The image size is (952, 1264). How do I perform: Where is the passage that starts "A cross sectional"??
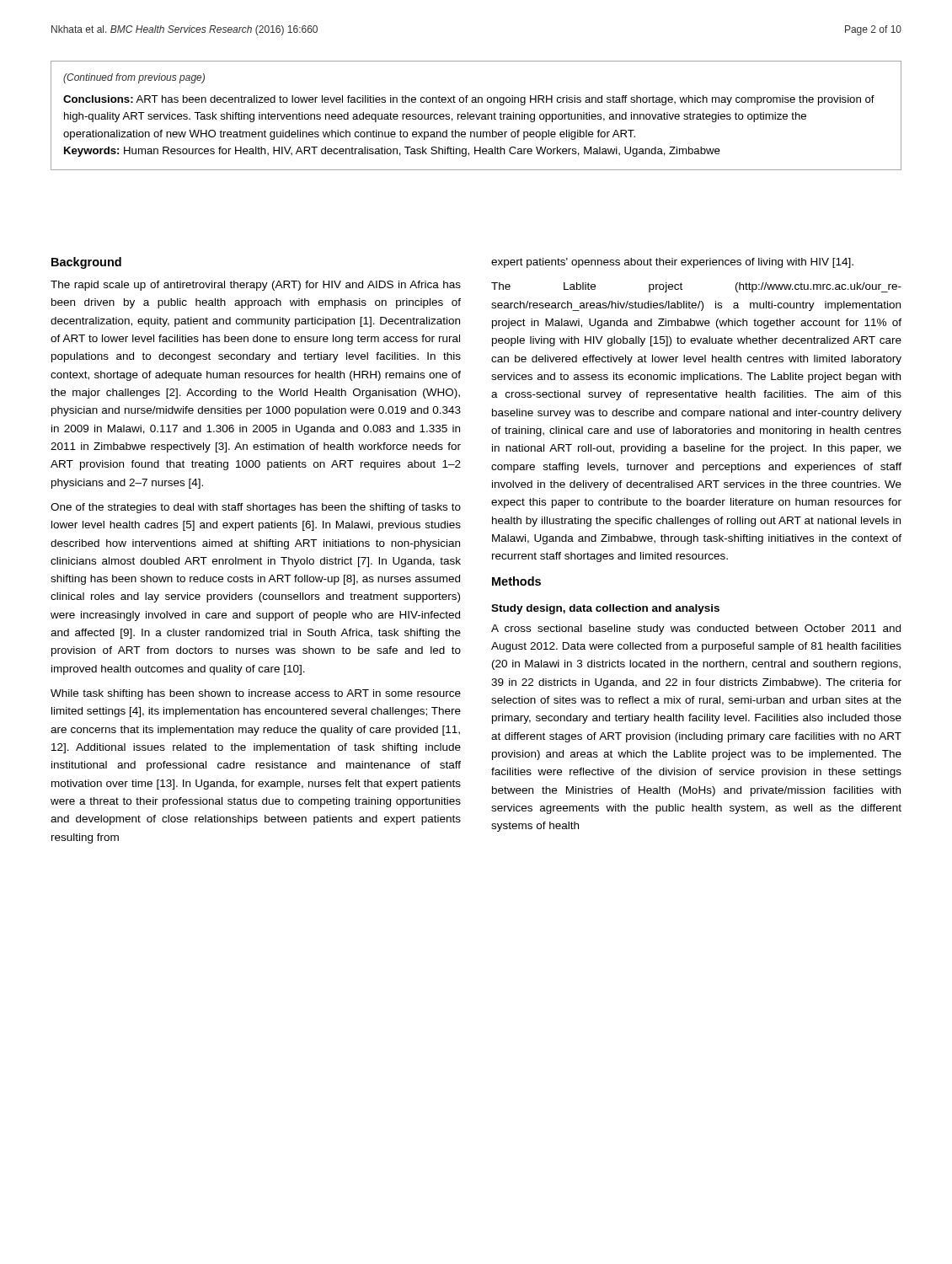coord(696,727)
